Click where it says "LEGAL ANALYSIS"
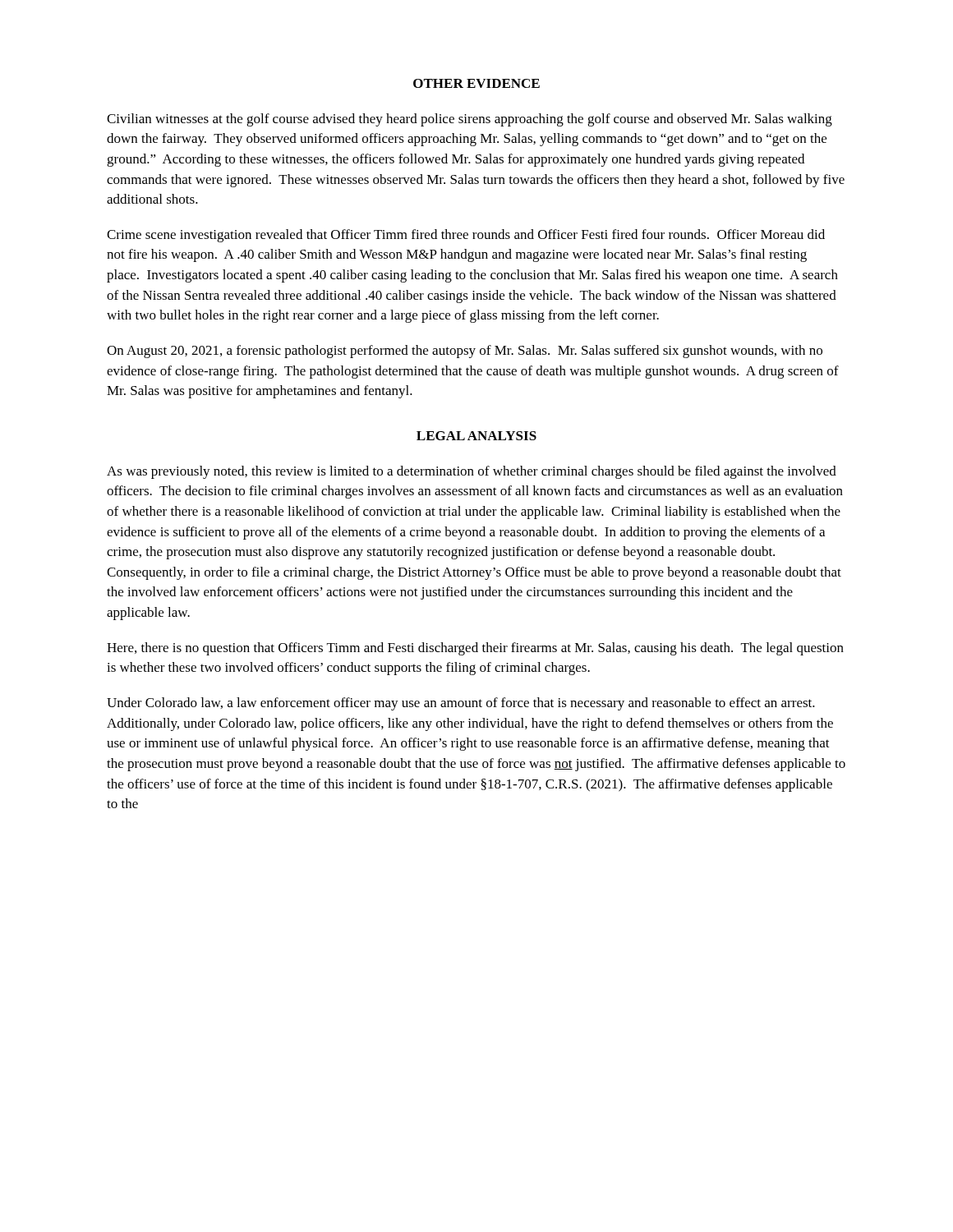The width and height of the screenshot is (953, 1232). coord(476,436)
